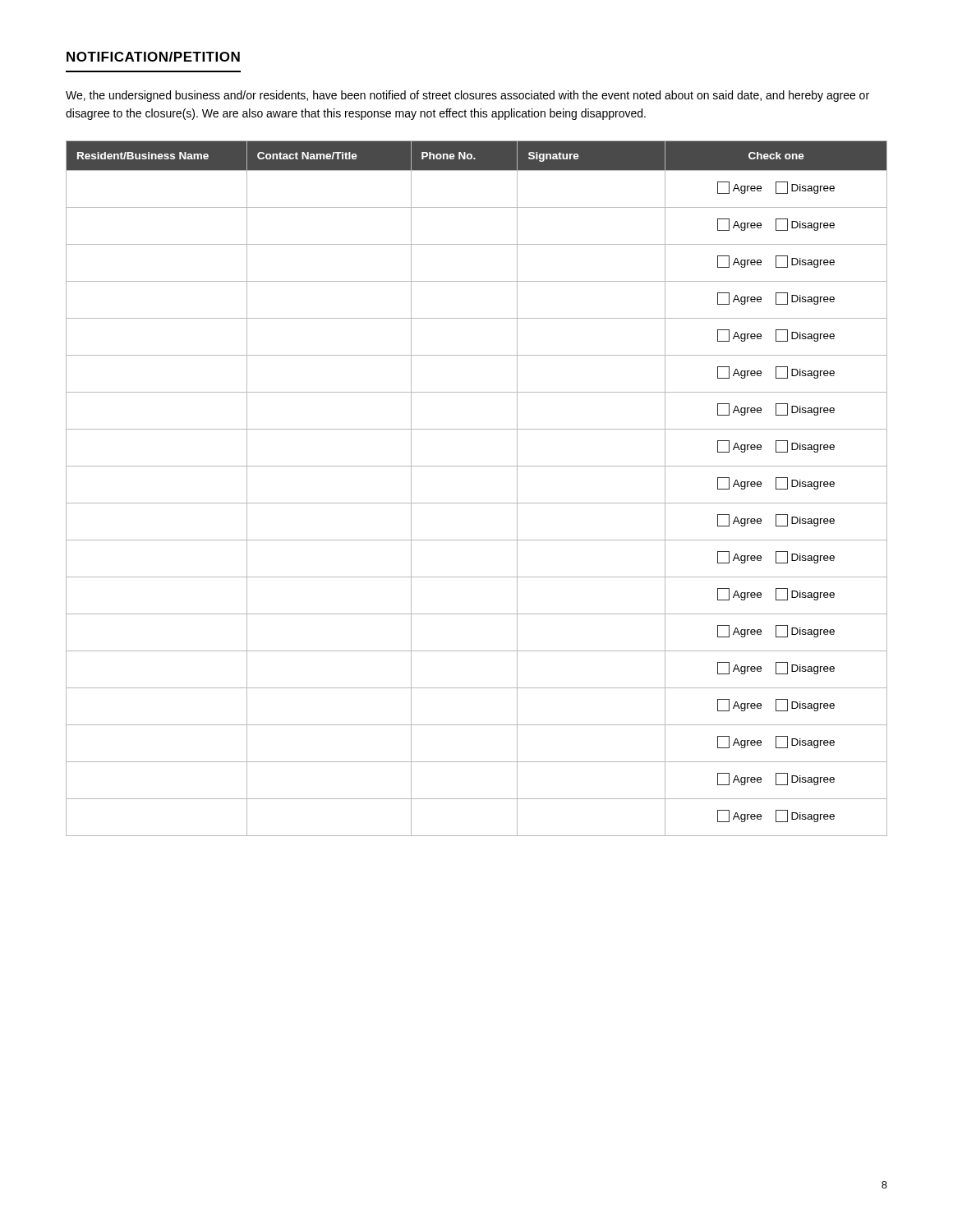Navigate to the block starting "We, the undersigned business and/or"
This screenshot has height=1232, width=953.
coord(467,104)
